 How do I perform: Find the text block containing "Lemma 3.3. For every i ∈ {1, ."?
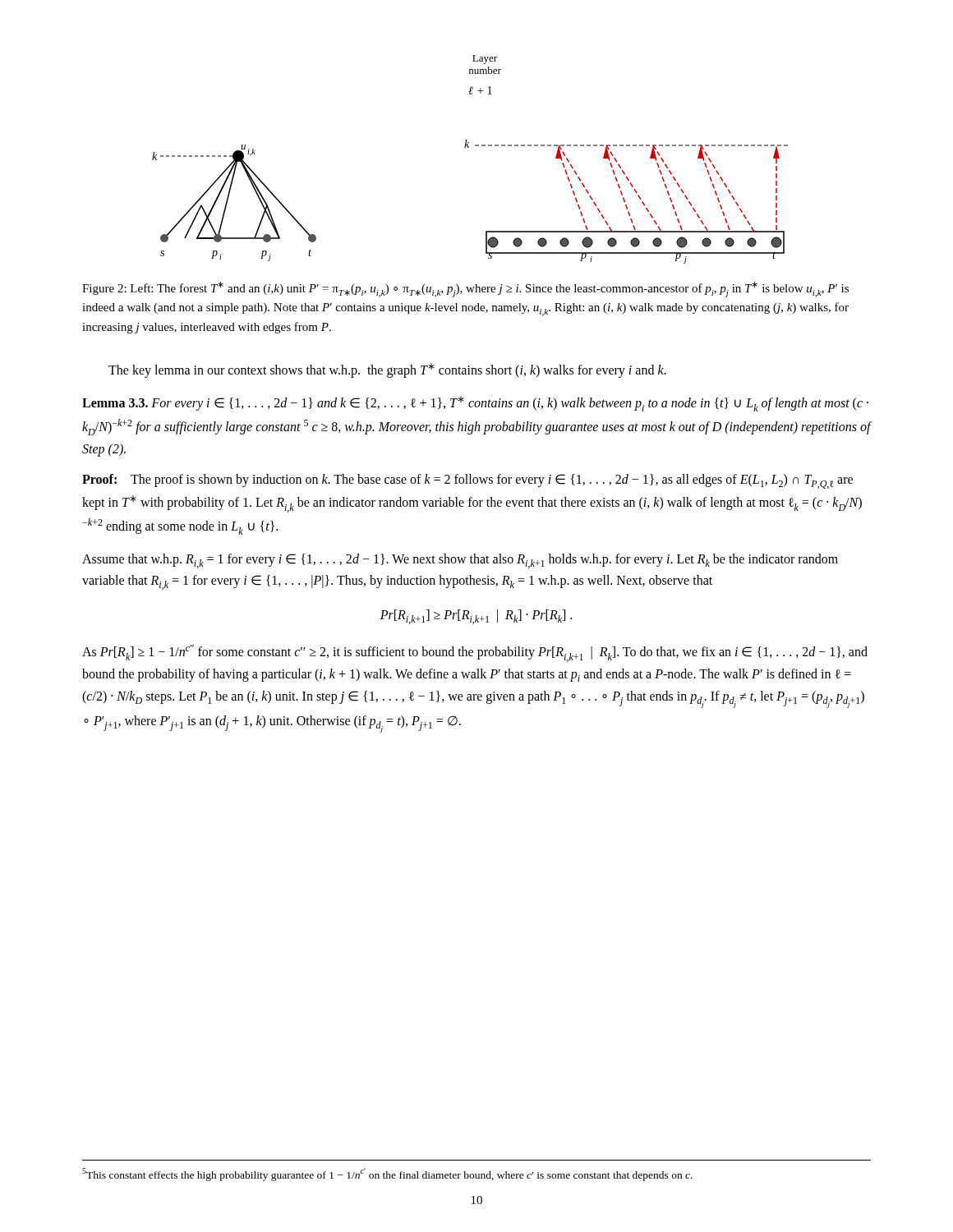pos(476,424)
